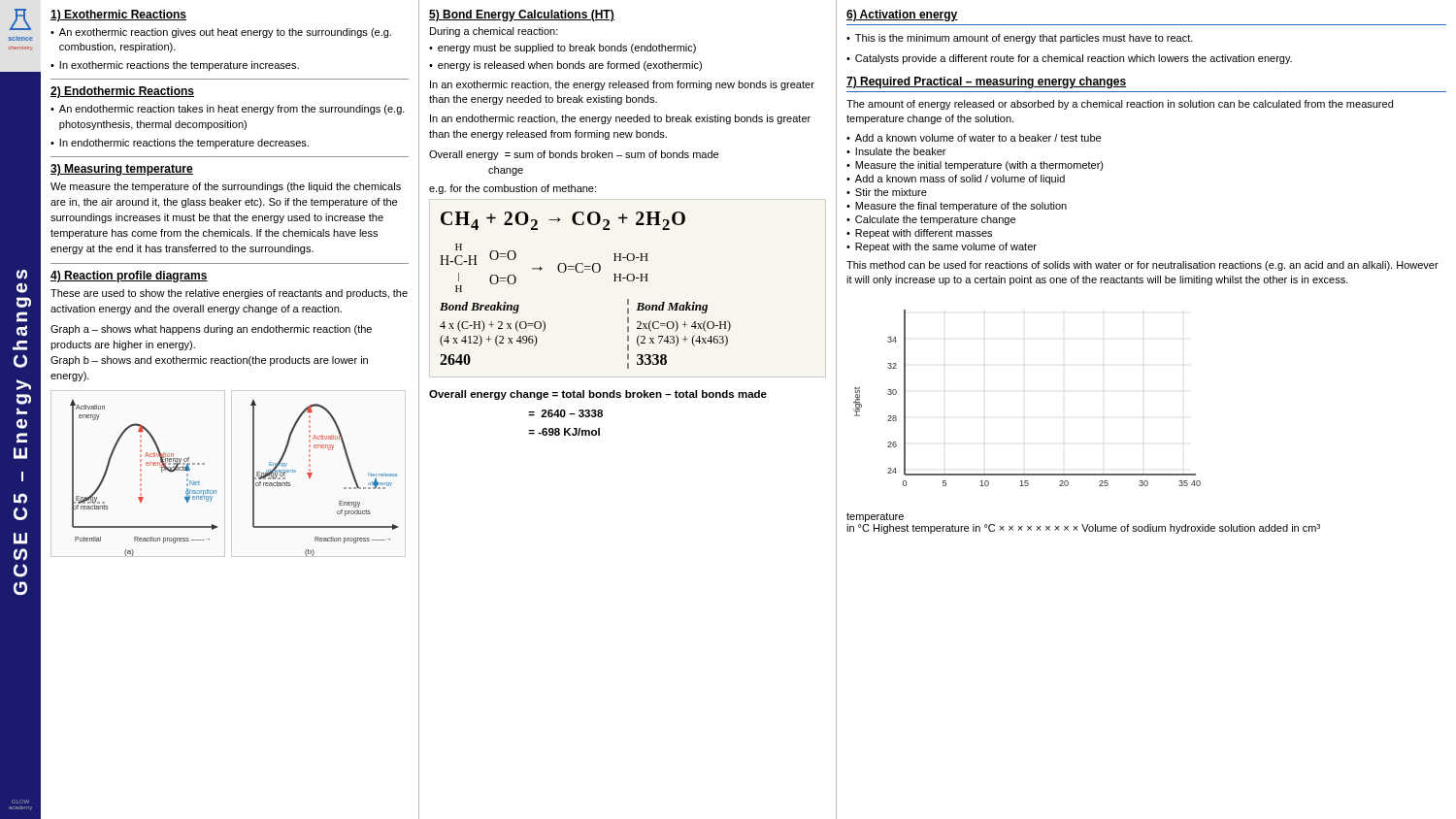Point to "6) Activation energy"
The image size is (1456, 819).
click(x=902, y=15)
